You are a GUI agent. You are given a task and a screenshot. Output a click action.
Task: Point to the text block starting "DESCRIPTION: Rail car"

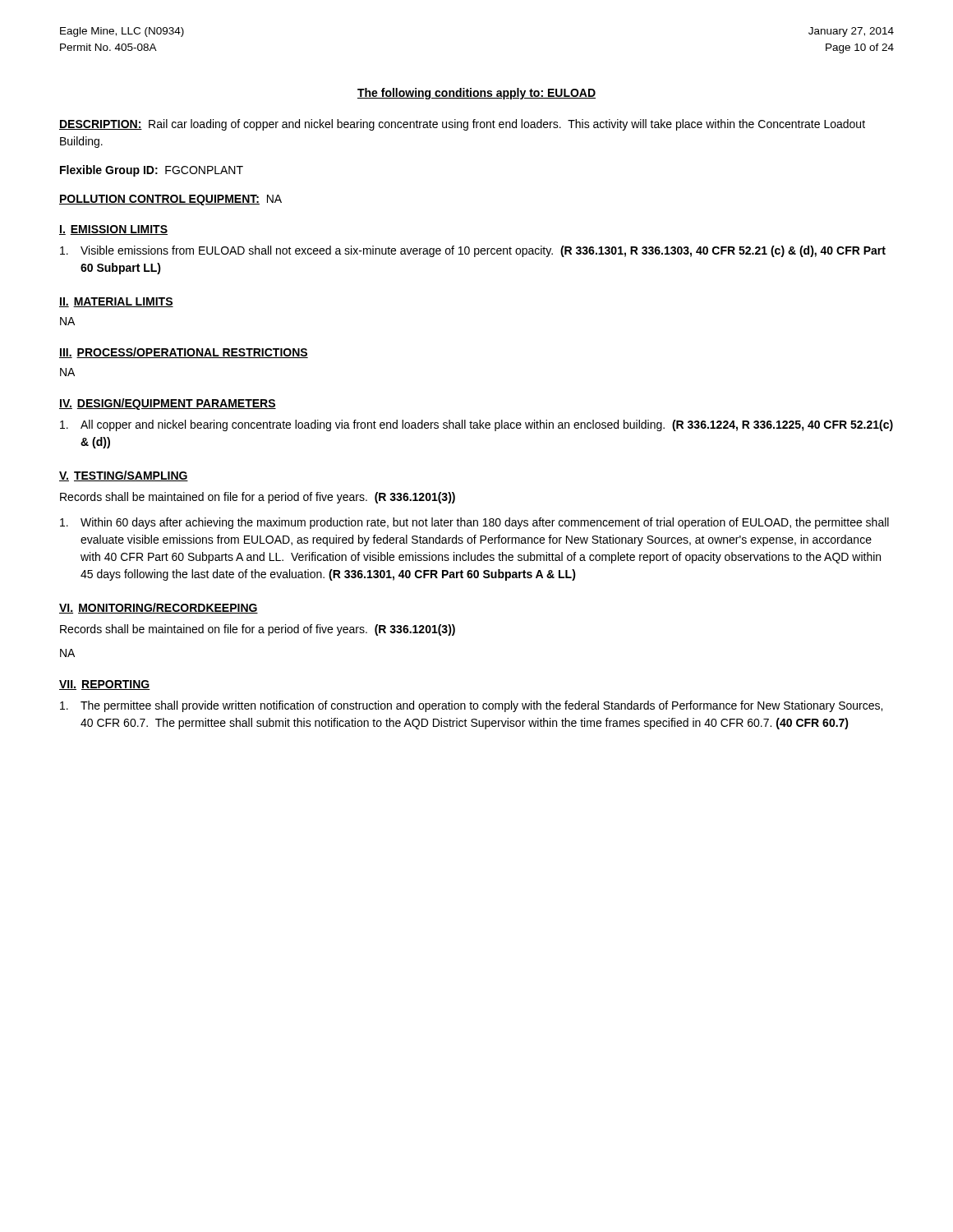(x=462, y=133)
